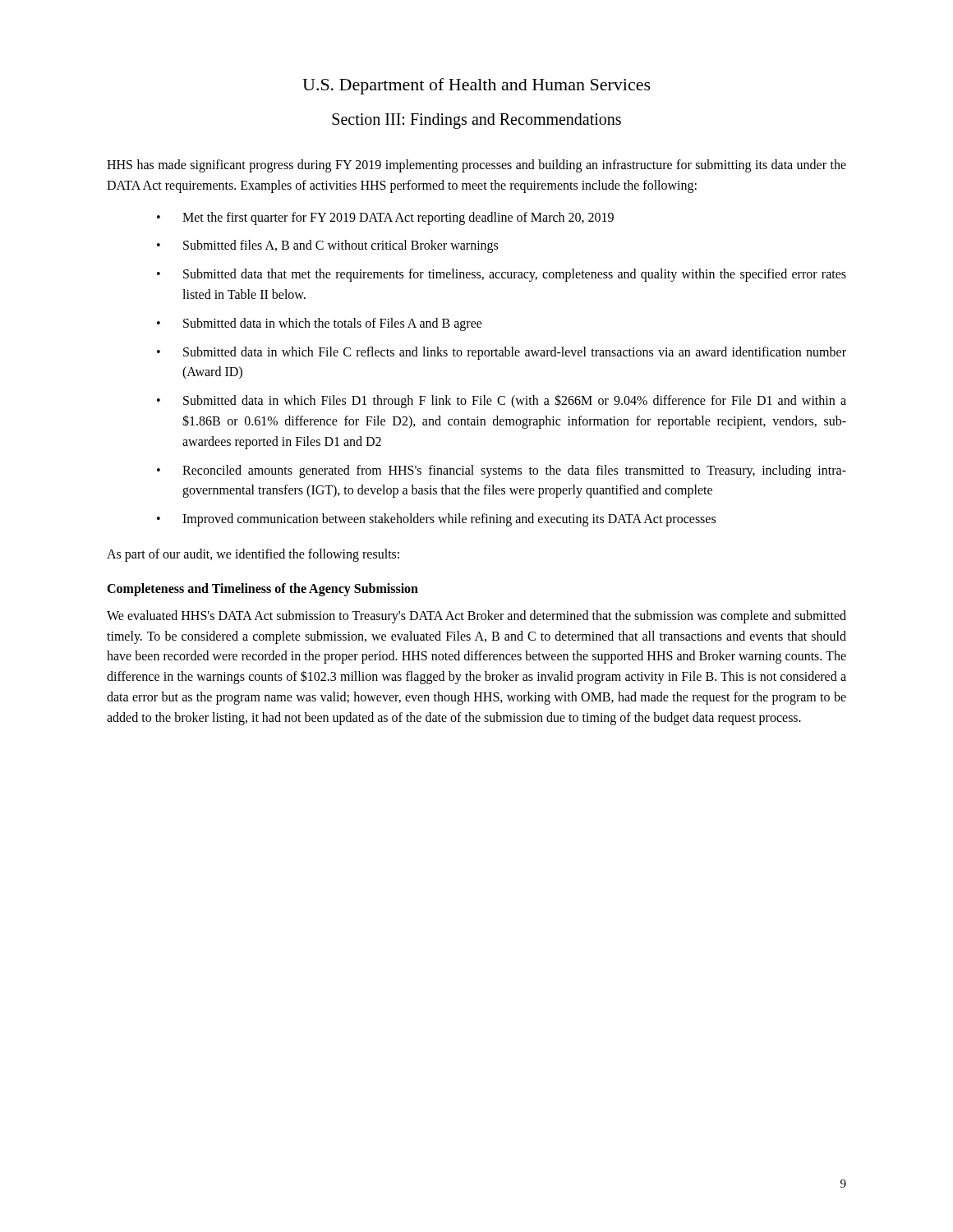Navigate to the text block starting "• Improved communication between"

click(501, 520)
